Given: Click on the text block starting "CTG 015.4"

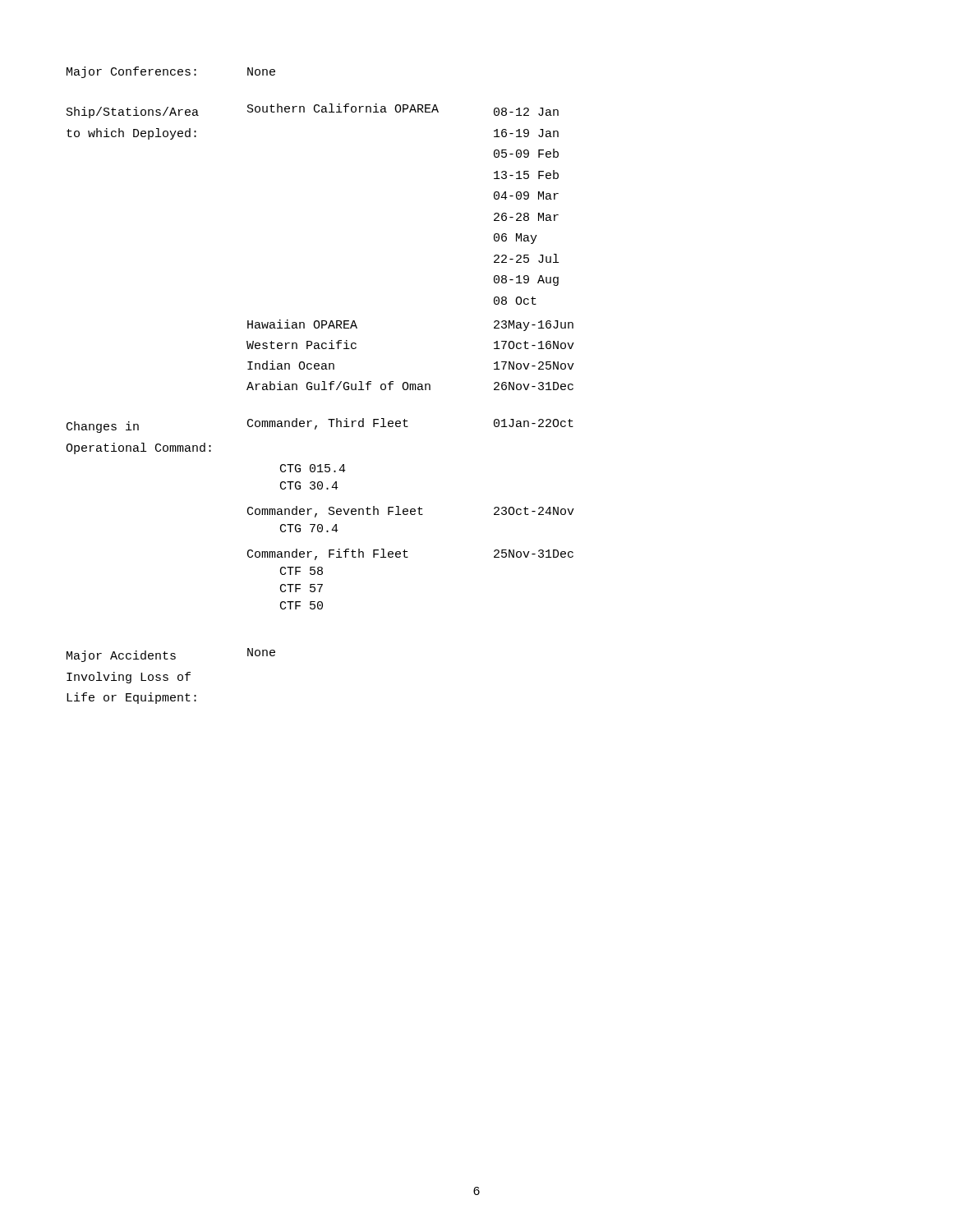Looking at the screenshot, I should click(296, 469).
